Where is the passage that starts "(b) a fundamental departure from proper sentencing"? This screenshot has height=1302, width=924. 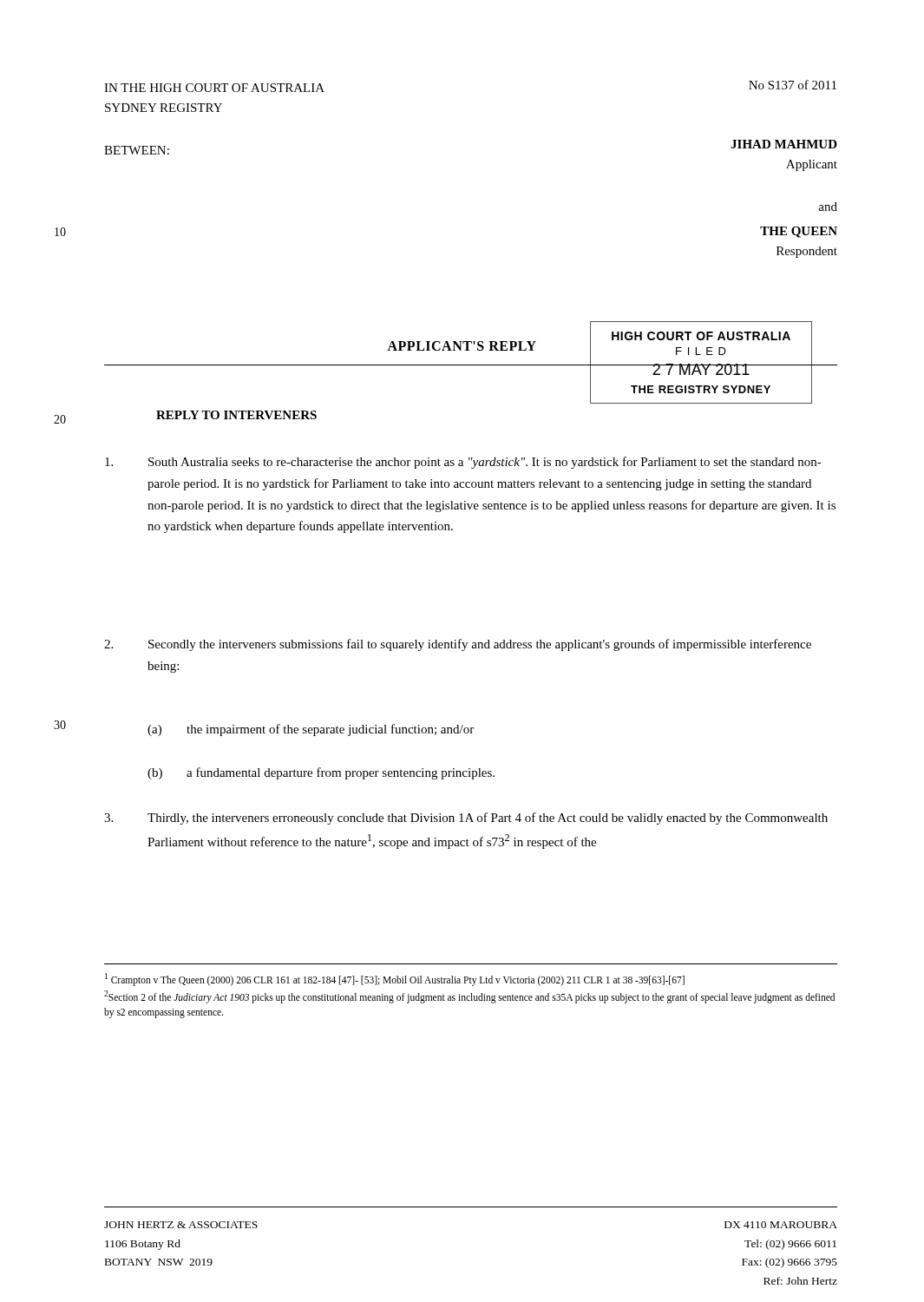tap(492, 773)
